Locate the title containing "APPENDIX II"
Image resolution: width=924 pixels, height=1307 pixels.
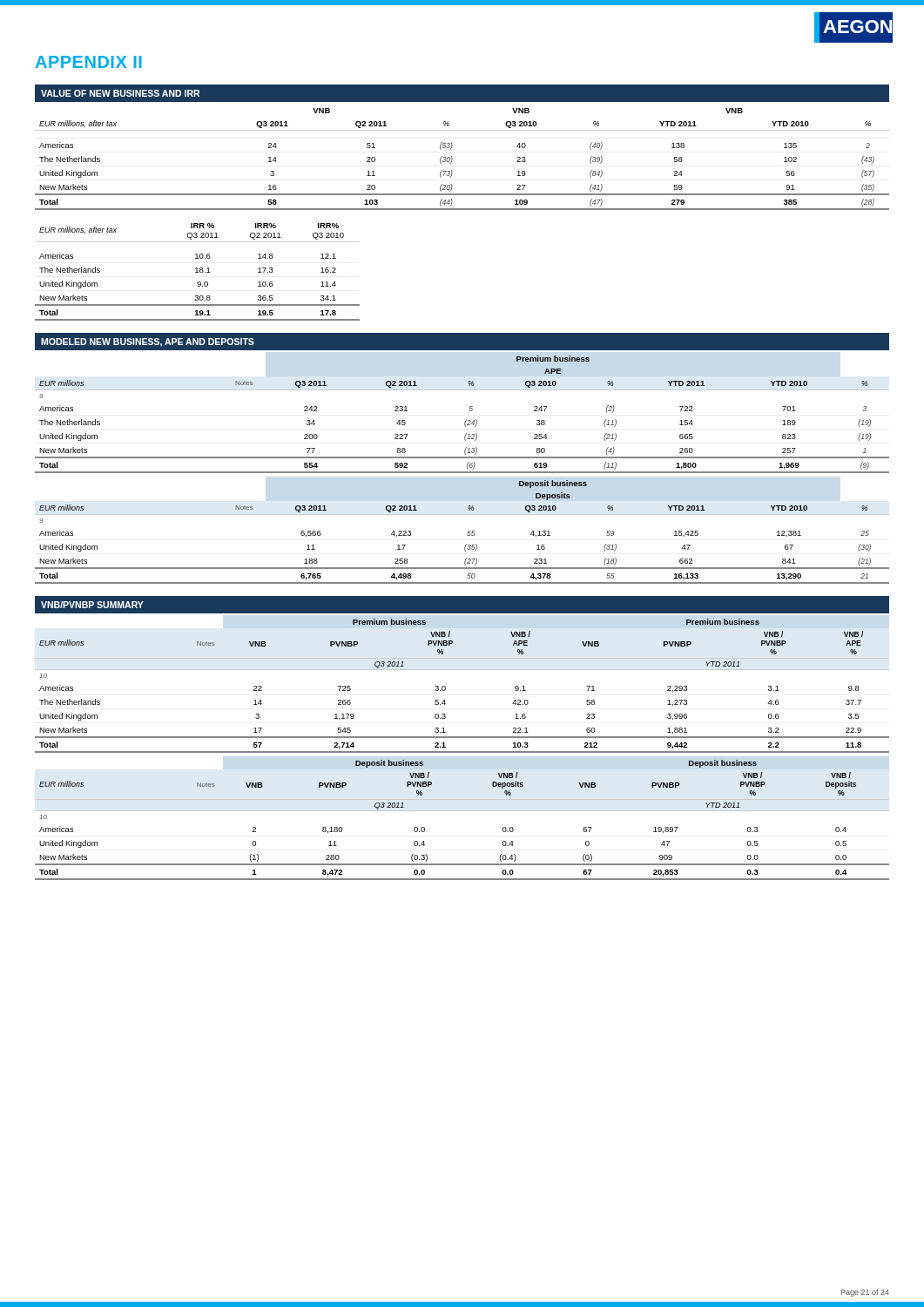tap(89, 62)
